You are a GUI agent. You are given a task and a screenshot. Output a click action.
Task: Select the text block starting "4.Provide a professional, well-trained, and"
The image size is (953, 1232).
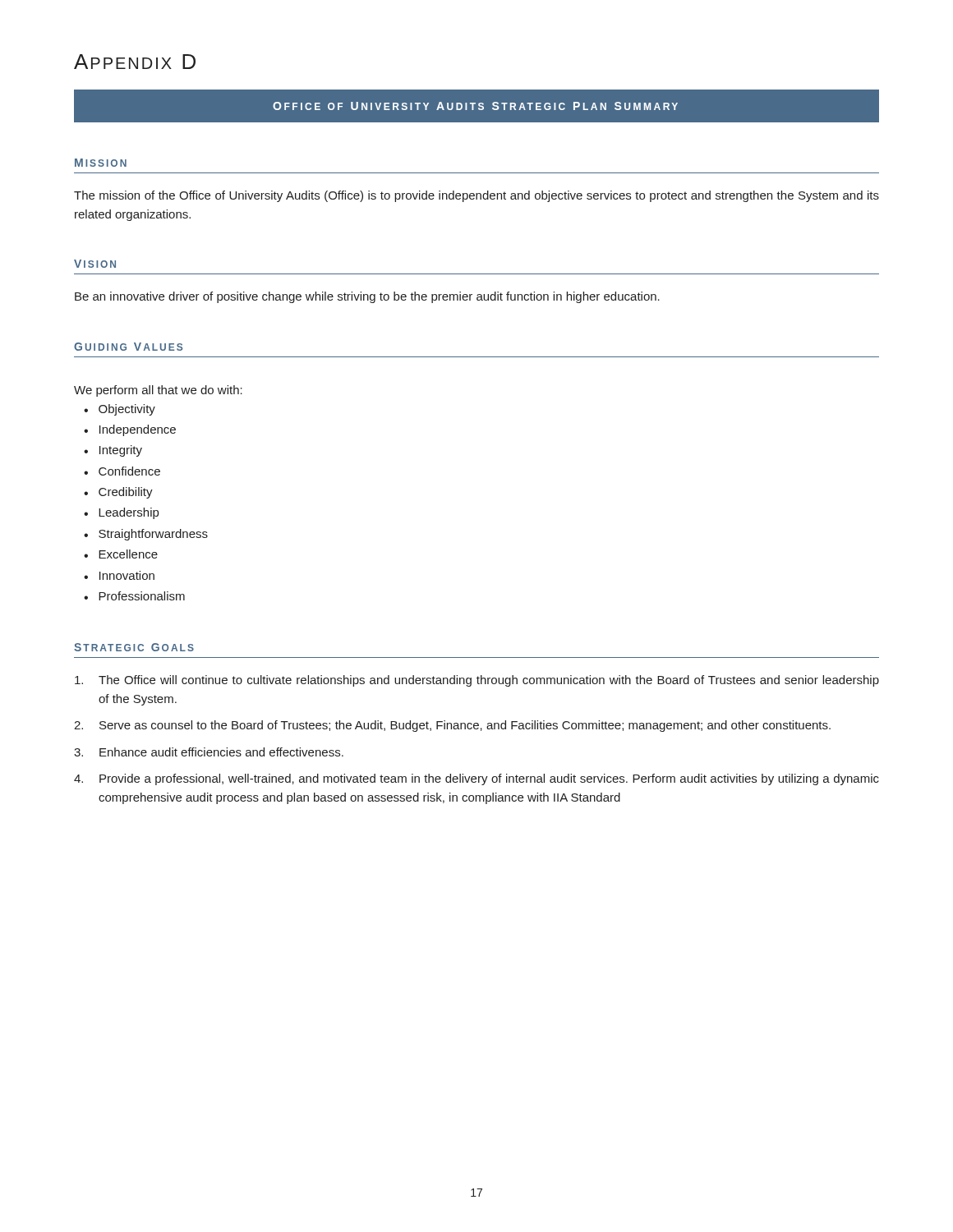click(476, 788)
